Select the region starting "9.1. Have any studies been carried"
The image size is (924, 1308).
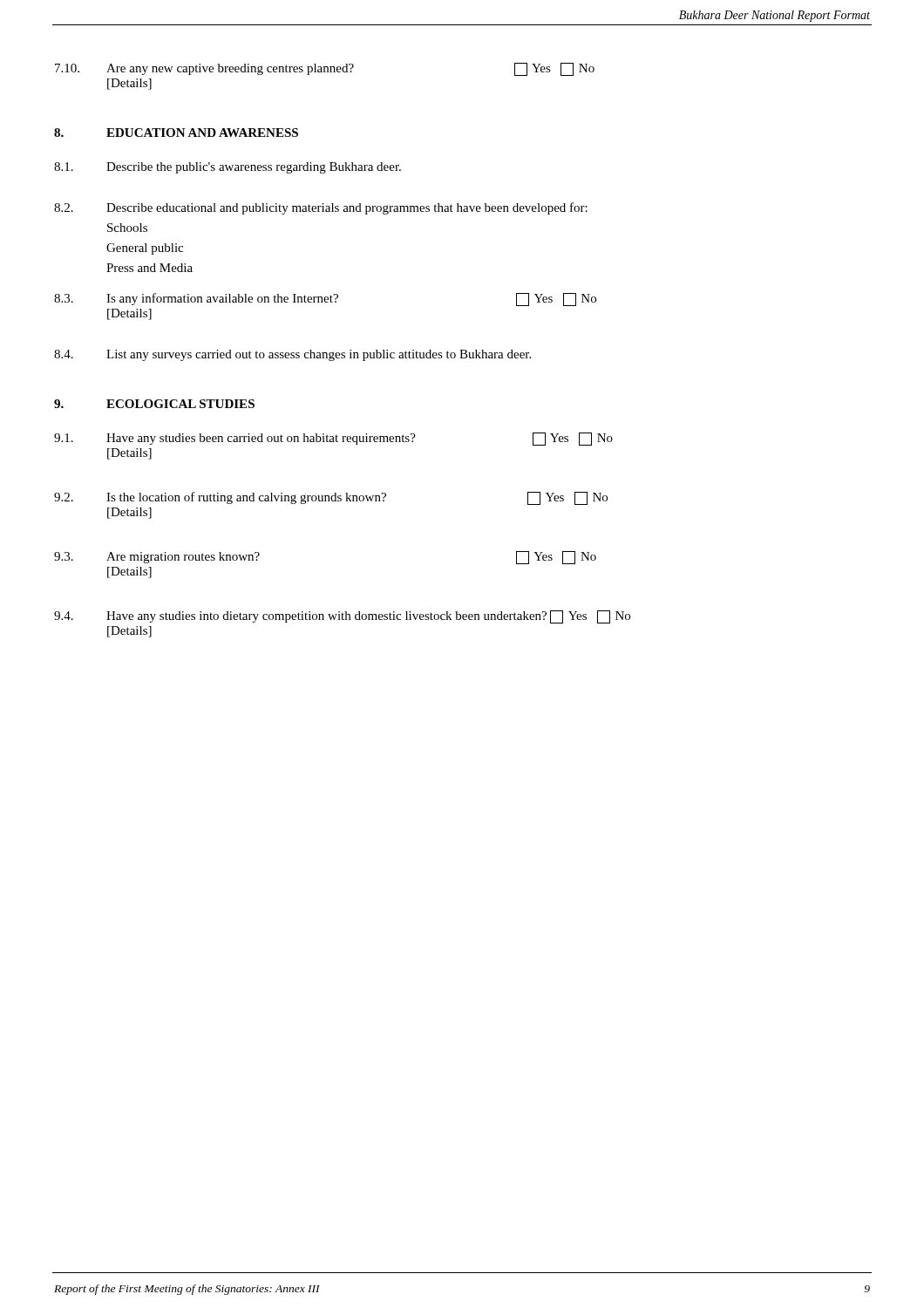click(333, 439)
